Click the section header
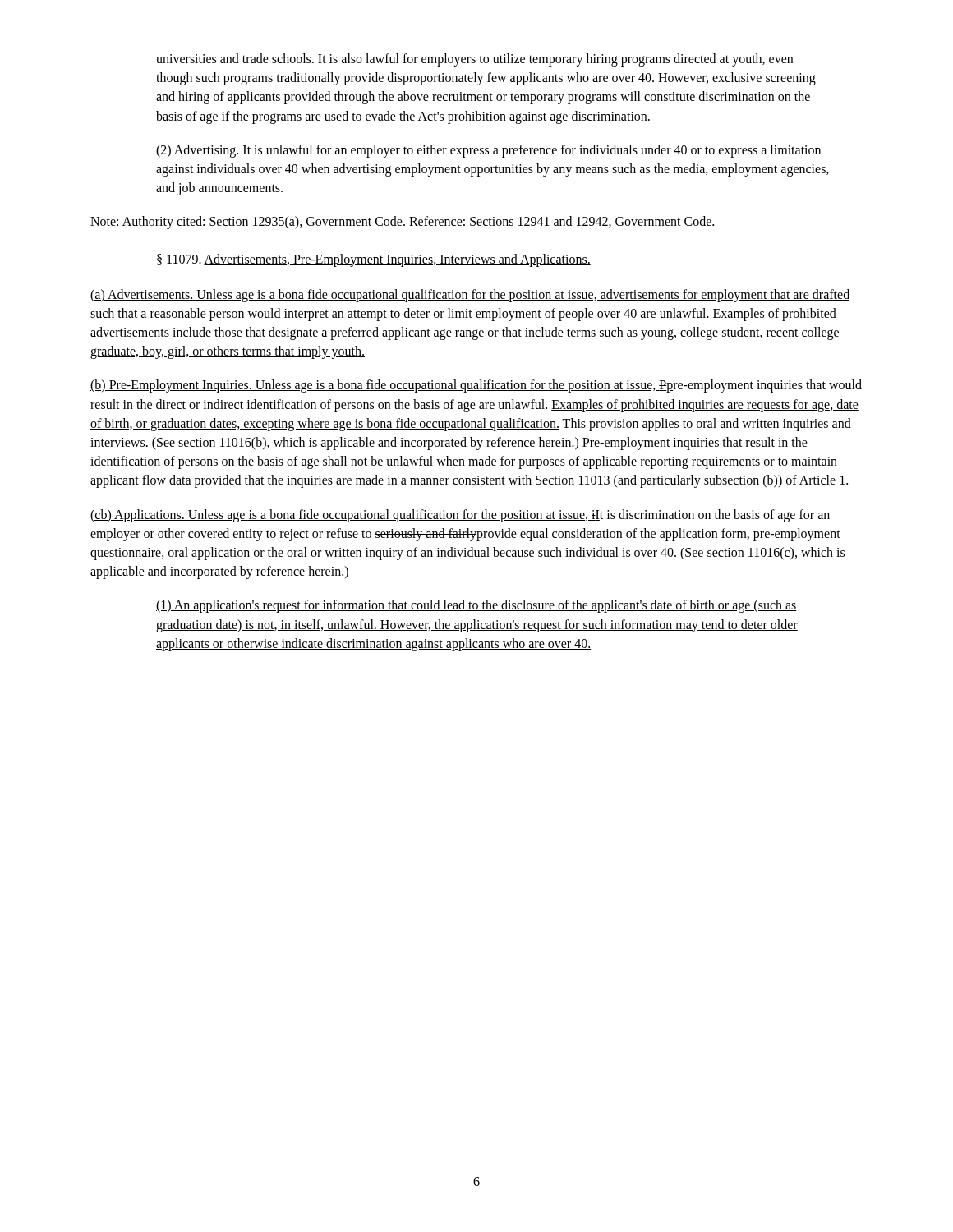The image size is (953, 1232). click(373, 259)
